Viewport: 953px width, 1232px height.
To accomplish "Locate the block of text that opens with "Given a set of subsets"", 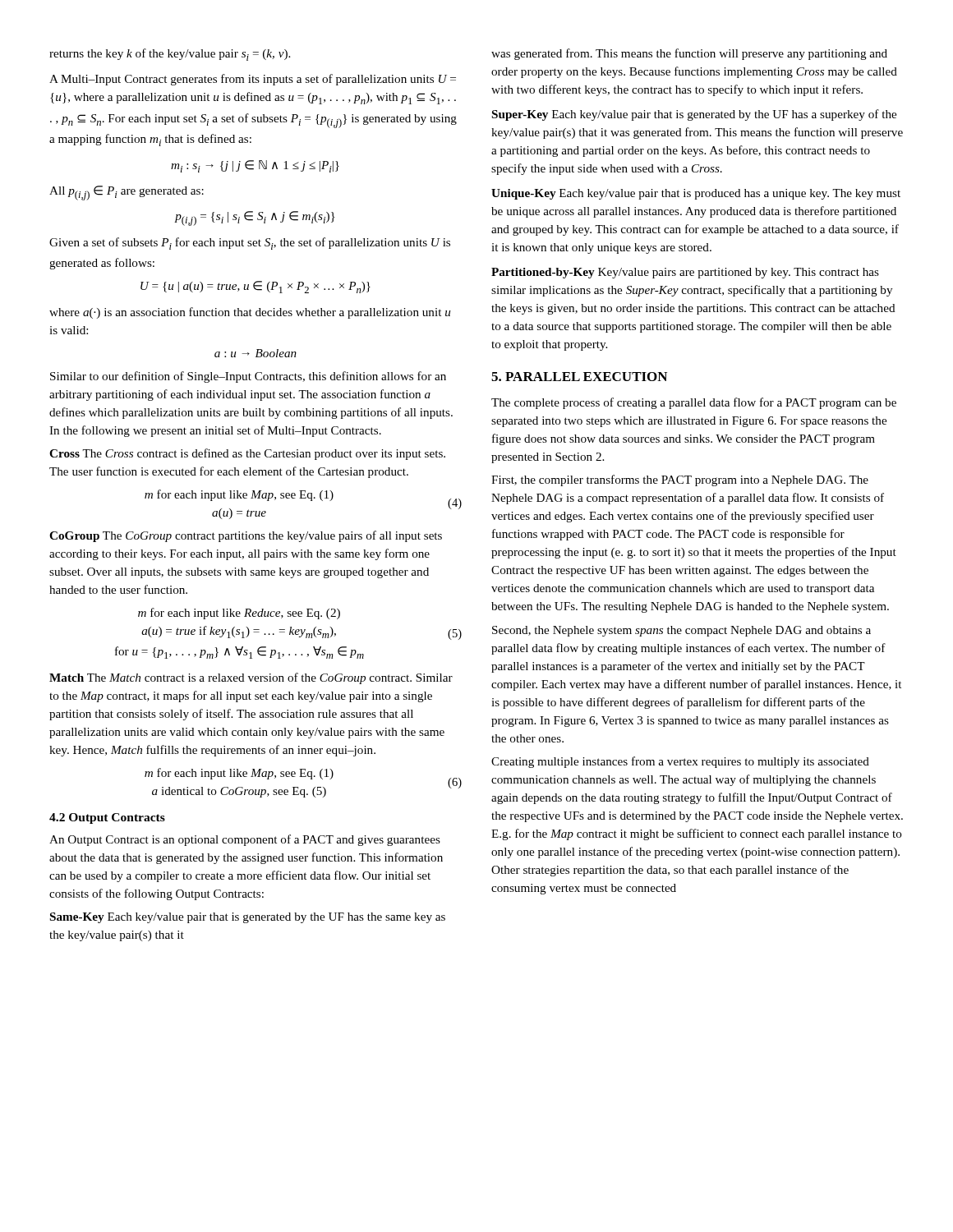I will point(255,253).
